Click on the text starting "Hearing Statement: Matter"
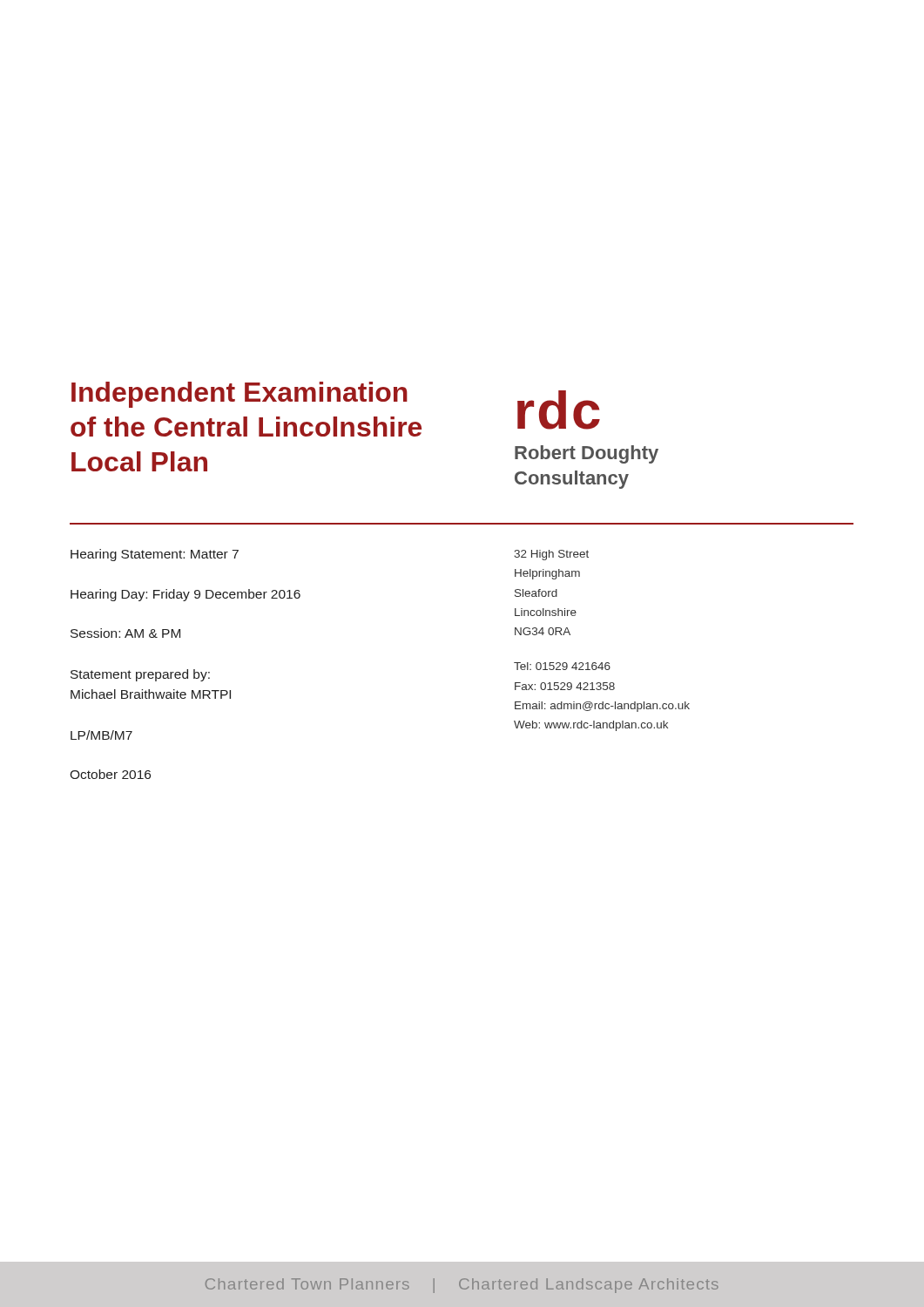Image resolution: width=924 pixels, height=1307 pixels. coord(154,554)
